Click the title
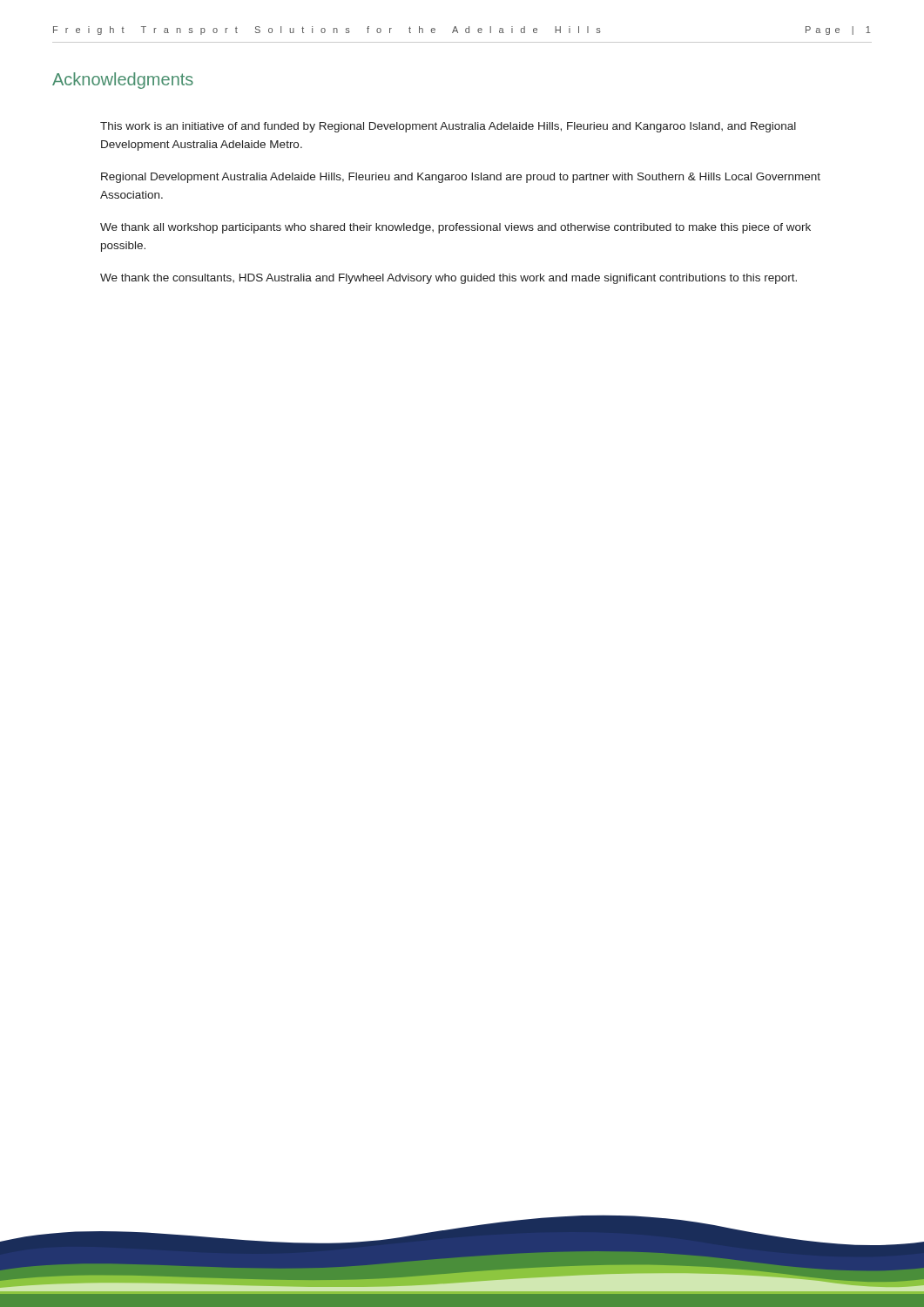 coord(123,79)
